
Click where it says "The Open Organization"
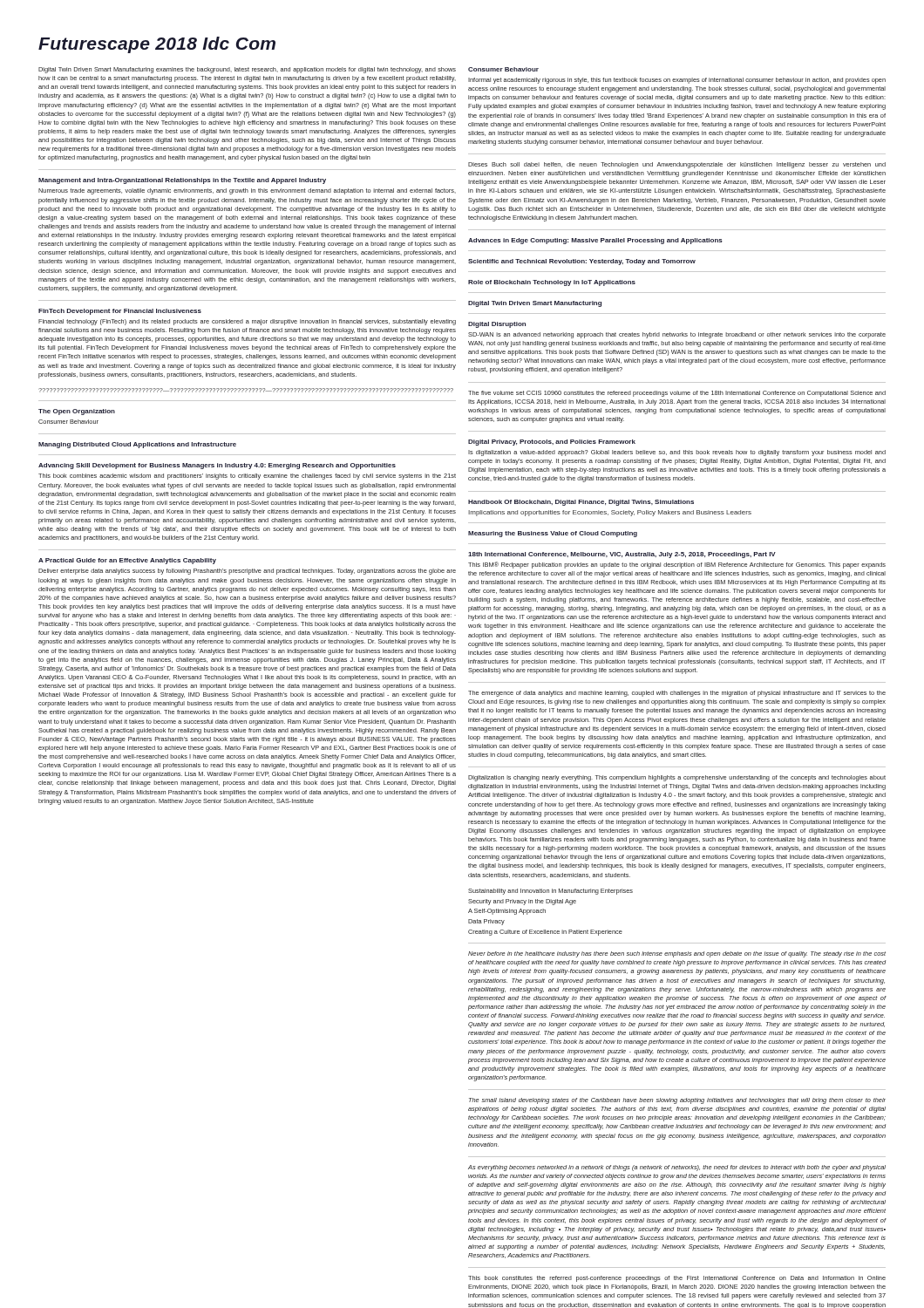point(77,411)
